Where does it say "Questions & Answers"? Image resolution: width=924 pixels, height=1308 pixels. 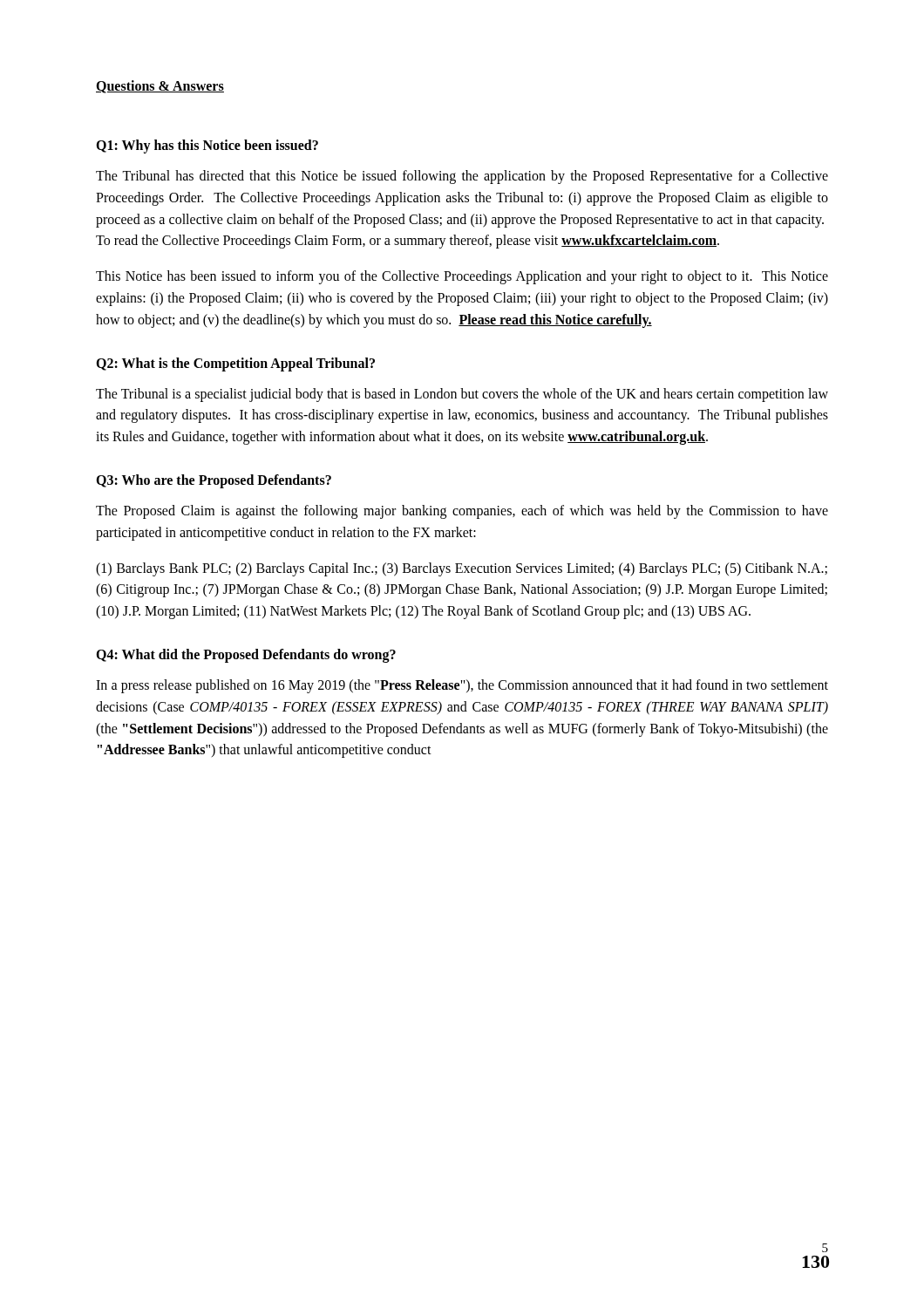coord(160,86)
